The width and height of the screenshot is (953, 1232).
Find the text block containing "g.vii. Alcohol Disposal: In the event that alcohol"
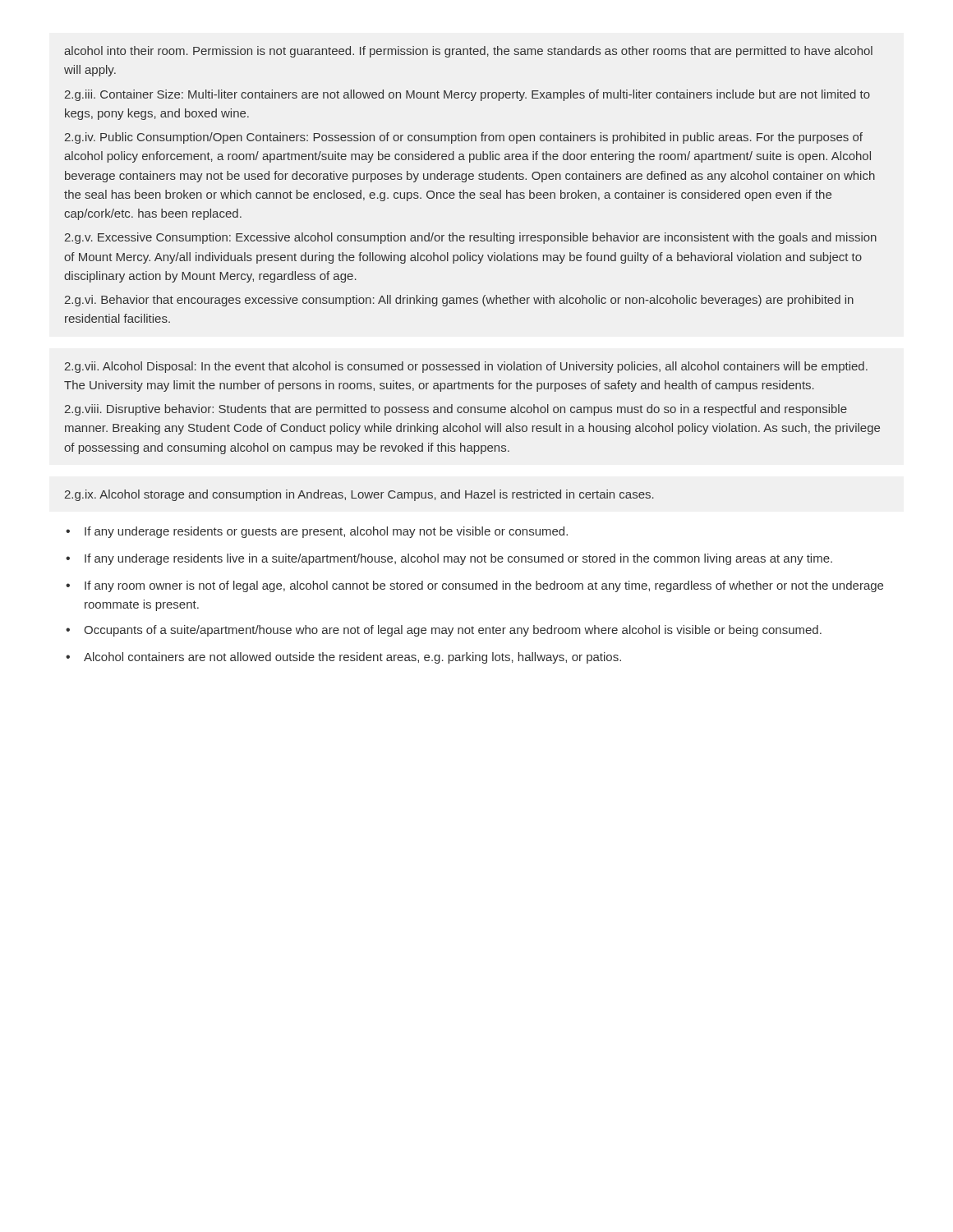click(476, 406)
